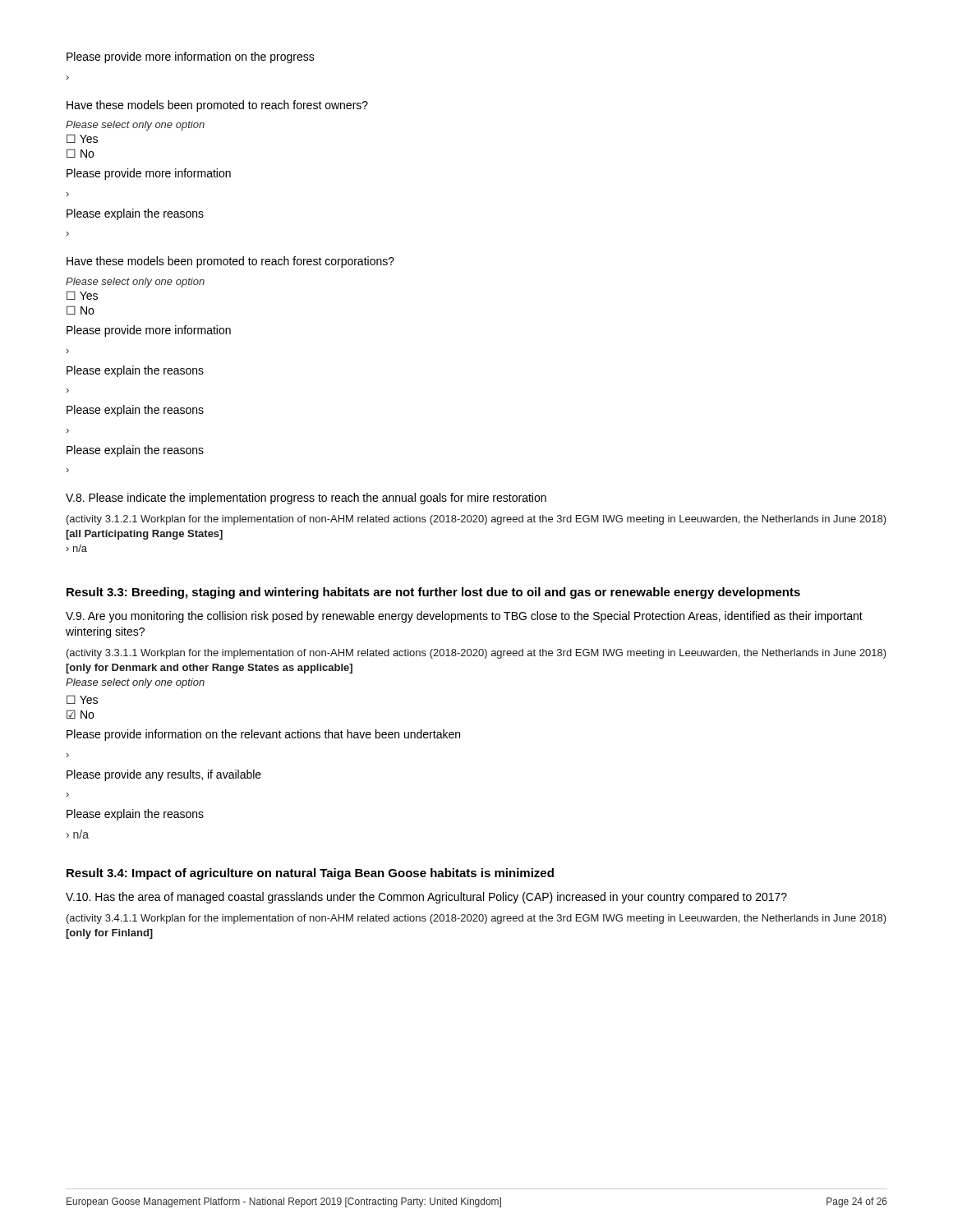Find the region starting "Please provide information on the relevant"

coord(263,734)
